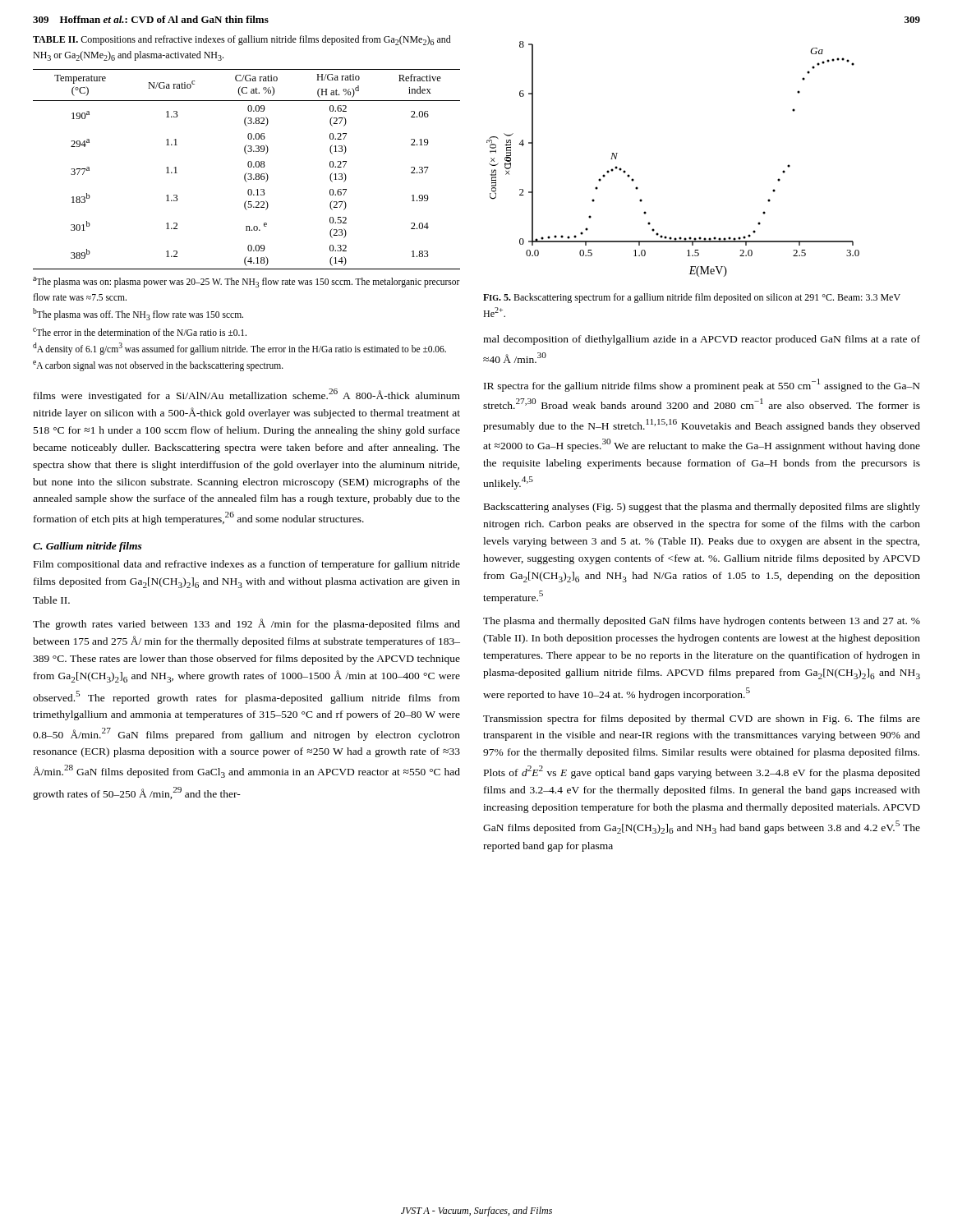This screenshot has width=953, height=1232.
Task: Point to the block beginning "Transmission spectra for films deposited by thermal CVD"
Action: [x=702, y=782]
